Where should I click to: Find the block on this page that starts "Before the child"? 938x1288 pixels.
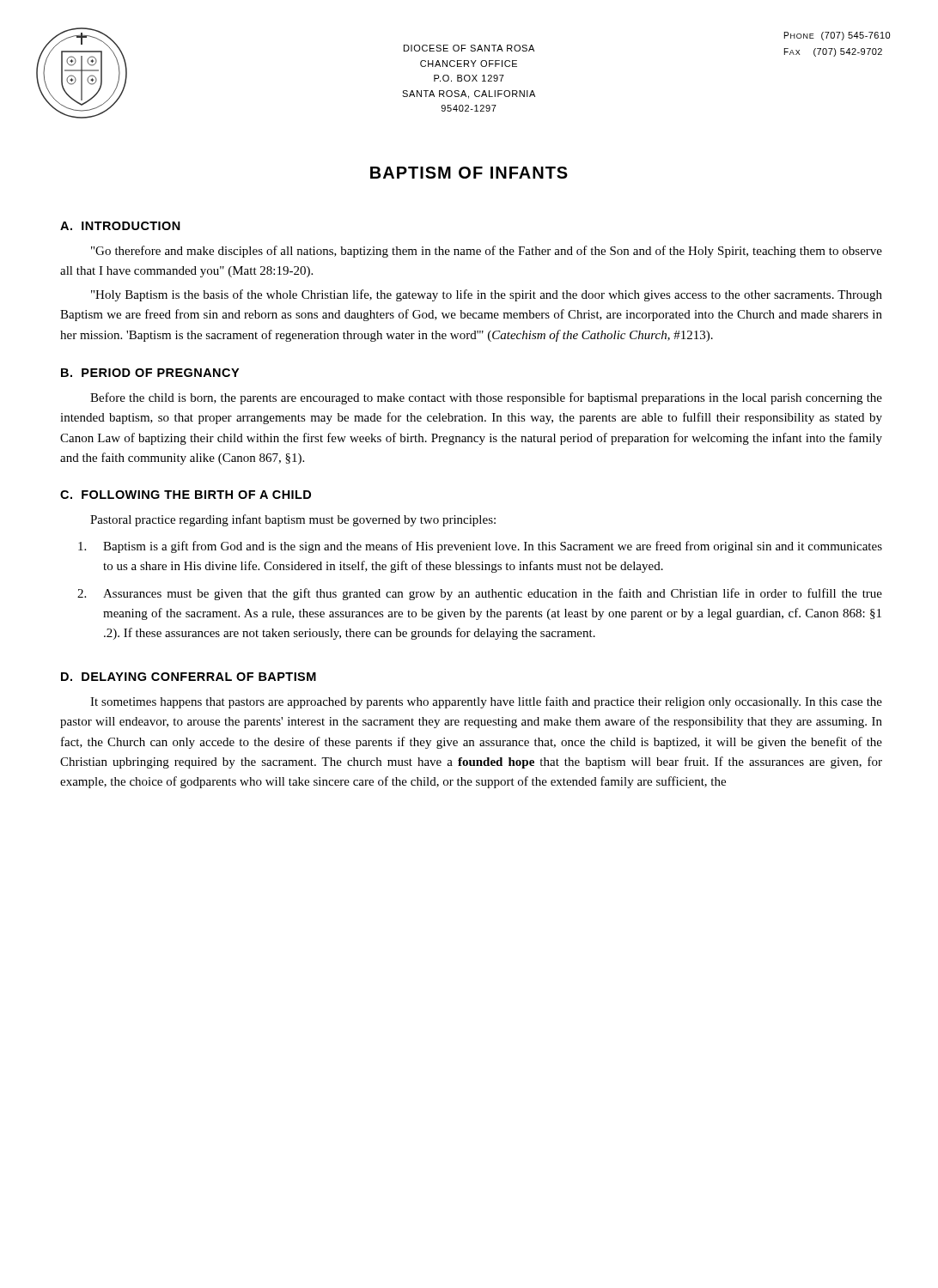click(471, 428)
